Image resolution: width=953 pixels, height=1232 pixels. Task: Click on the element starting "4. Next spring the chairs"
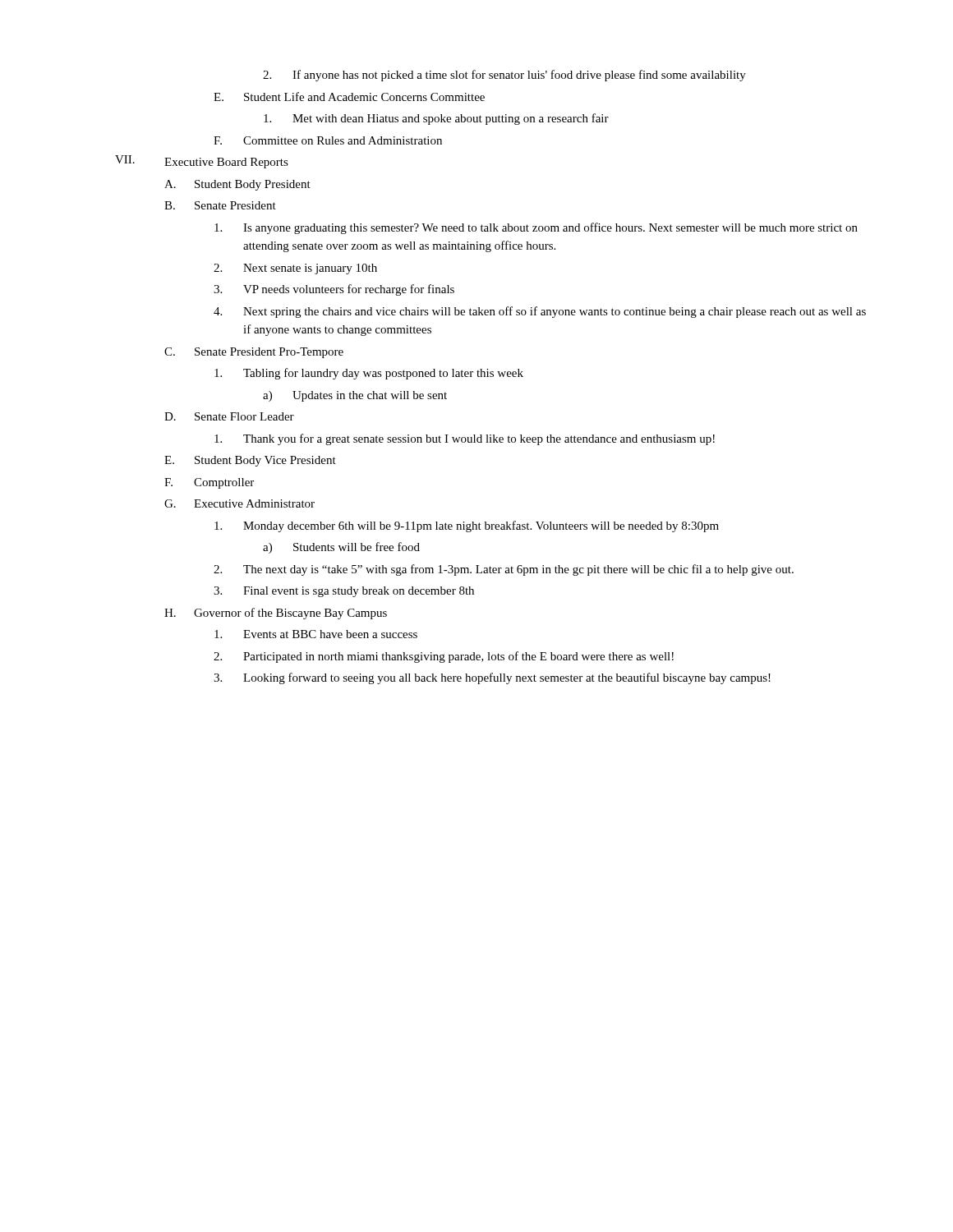point(542,320)
